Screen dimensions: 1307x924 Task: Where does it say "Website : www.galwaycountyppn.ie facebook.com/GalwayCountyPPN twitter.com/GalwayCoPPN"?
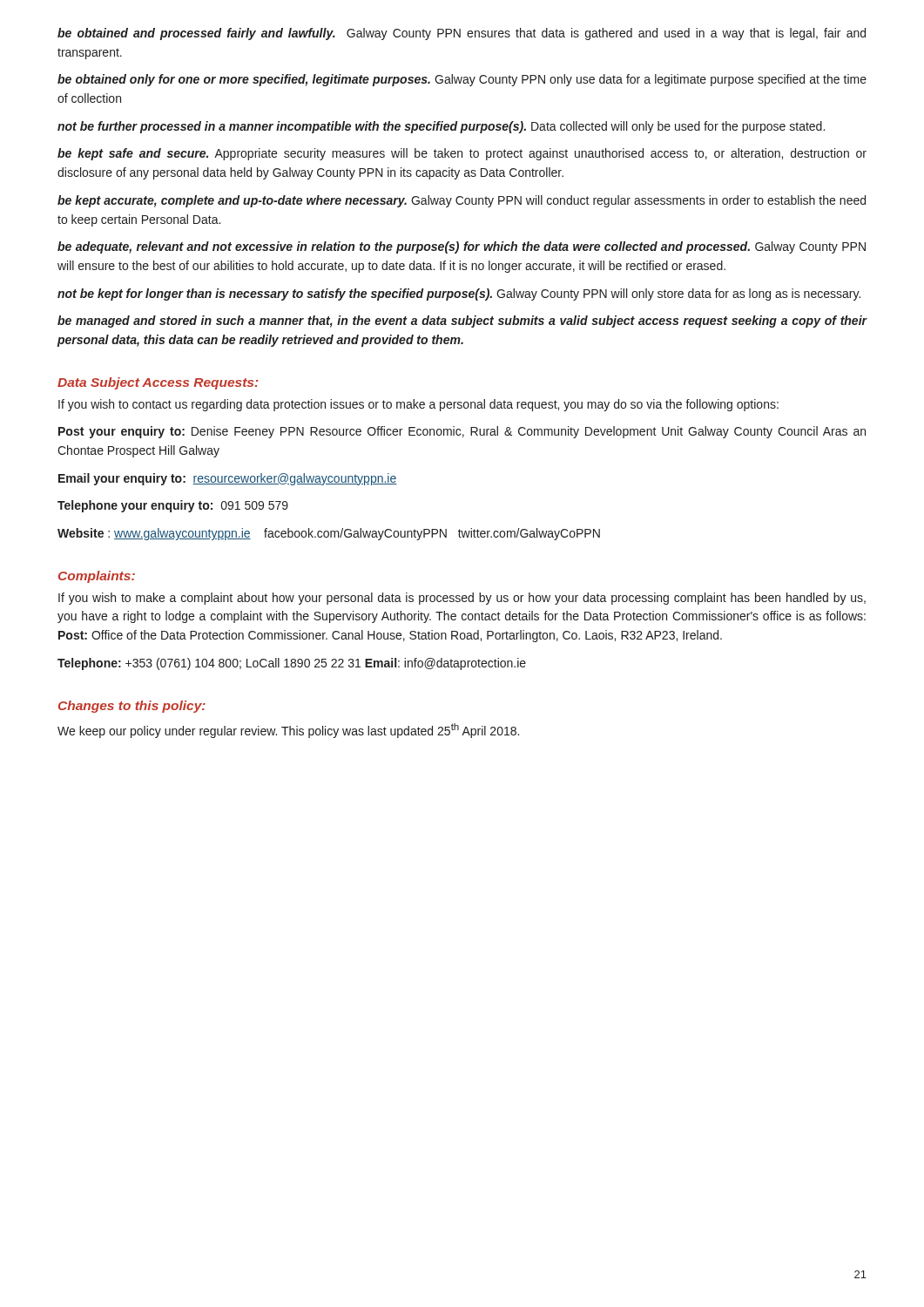329,533
